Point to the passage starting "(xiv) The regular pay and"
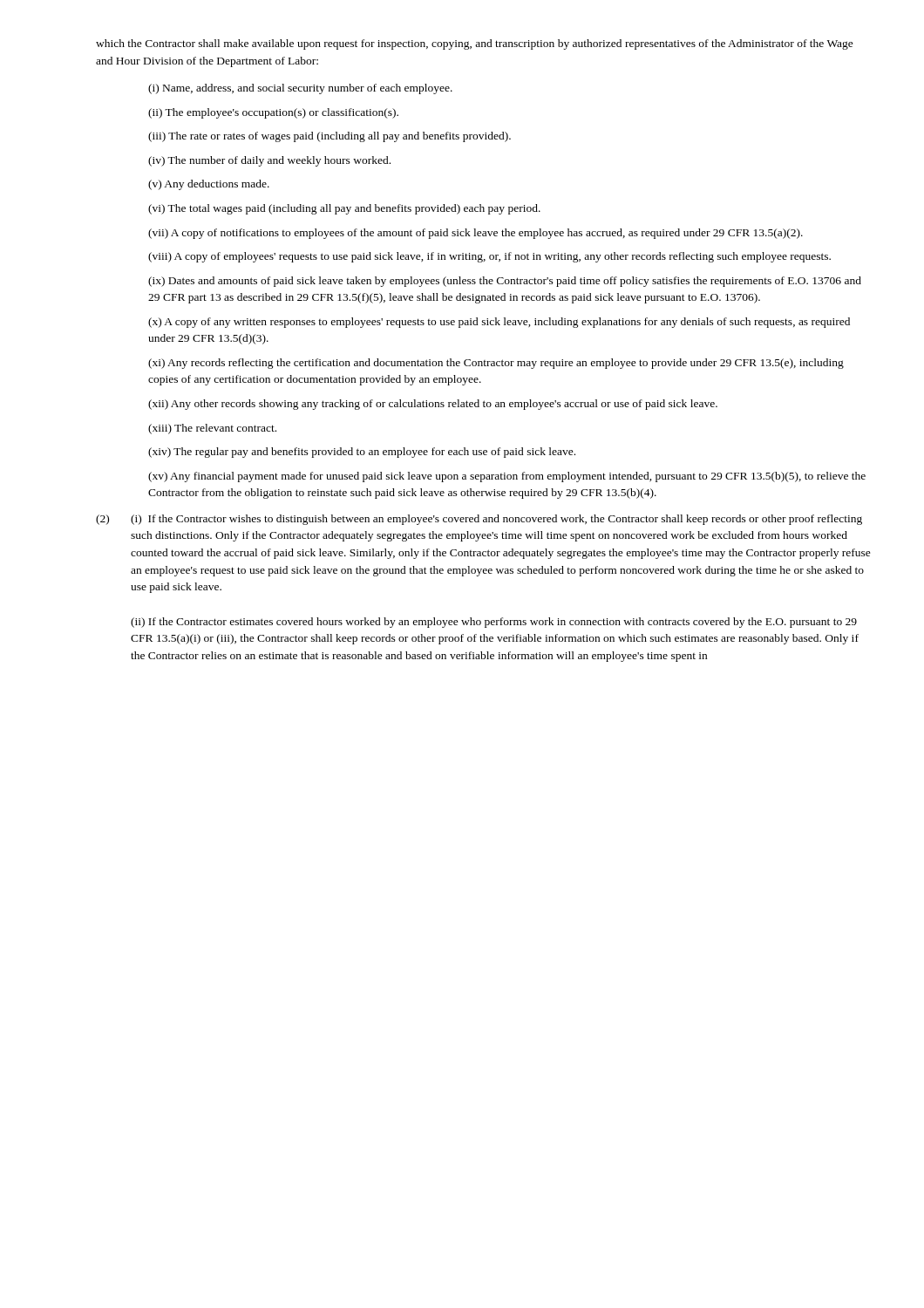 coord(362,451)
